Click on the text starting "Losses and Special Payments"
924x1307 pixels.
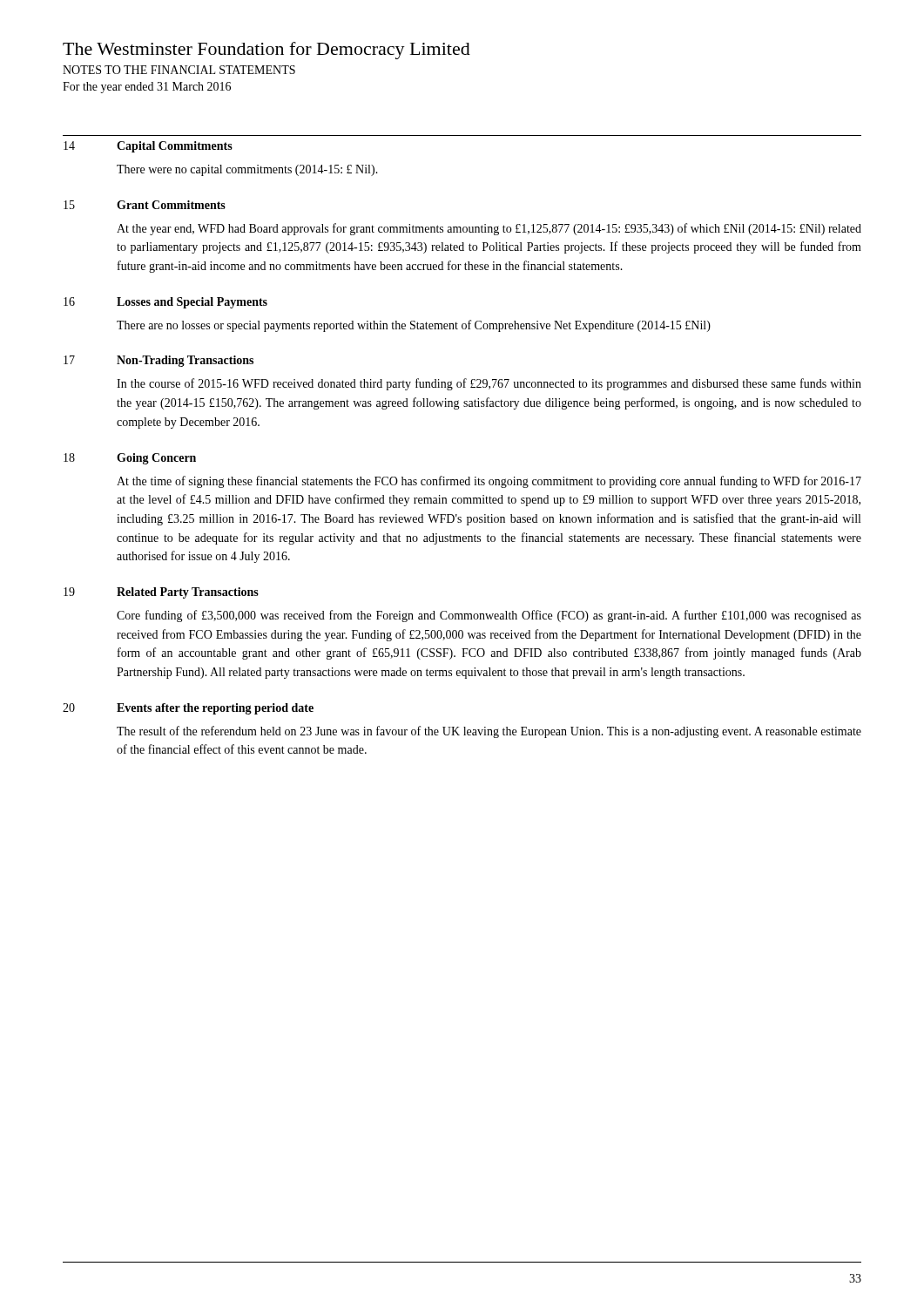click(192, 302)
